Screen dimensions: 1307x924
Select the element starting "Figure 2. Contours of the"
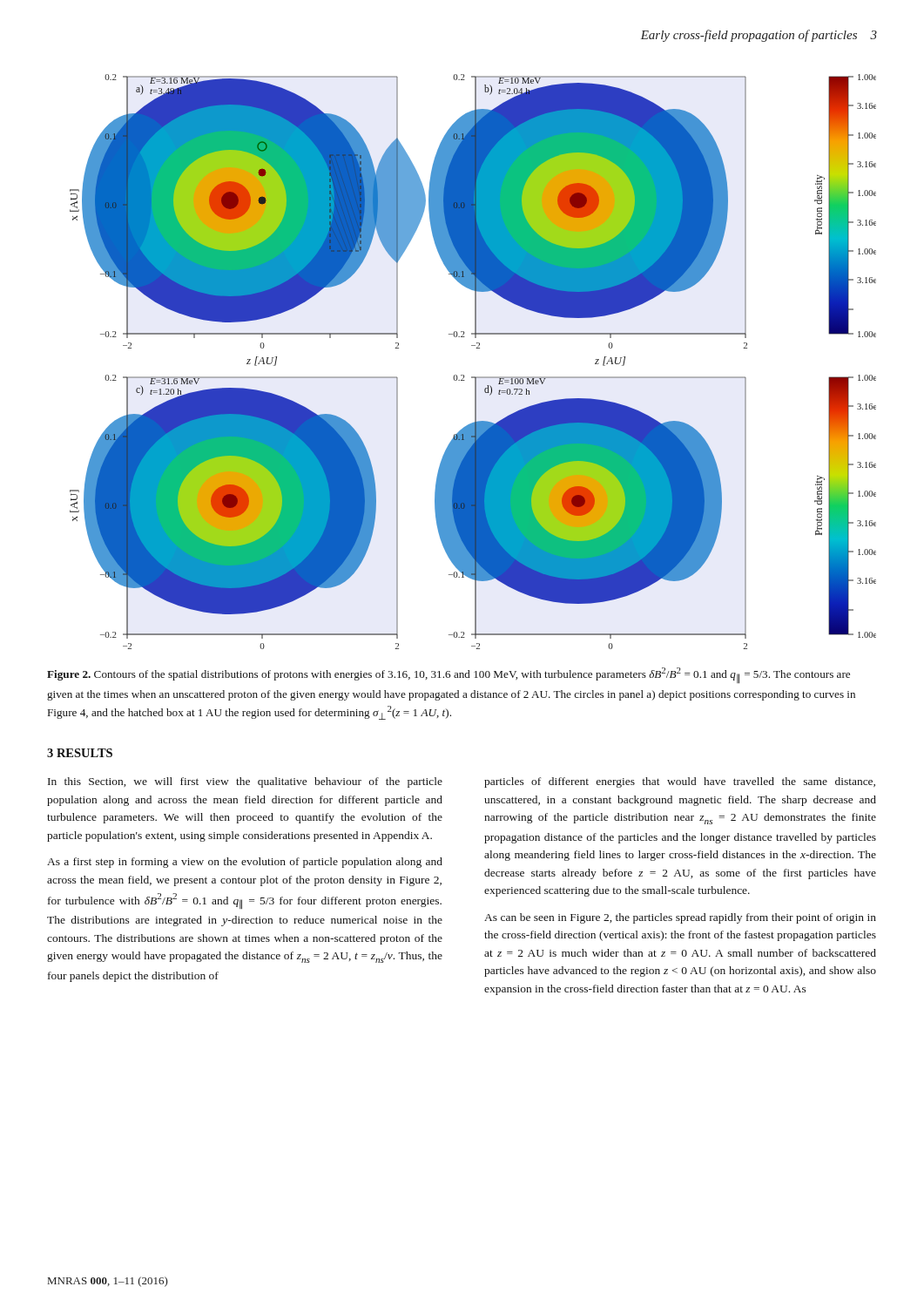pos(451,693)
